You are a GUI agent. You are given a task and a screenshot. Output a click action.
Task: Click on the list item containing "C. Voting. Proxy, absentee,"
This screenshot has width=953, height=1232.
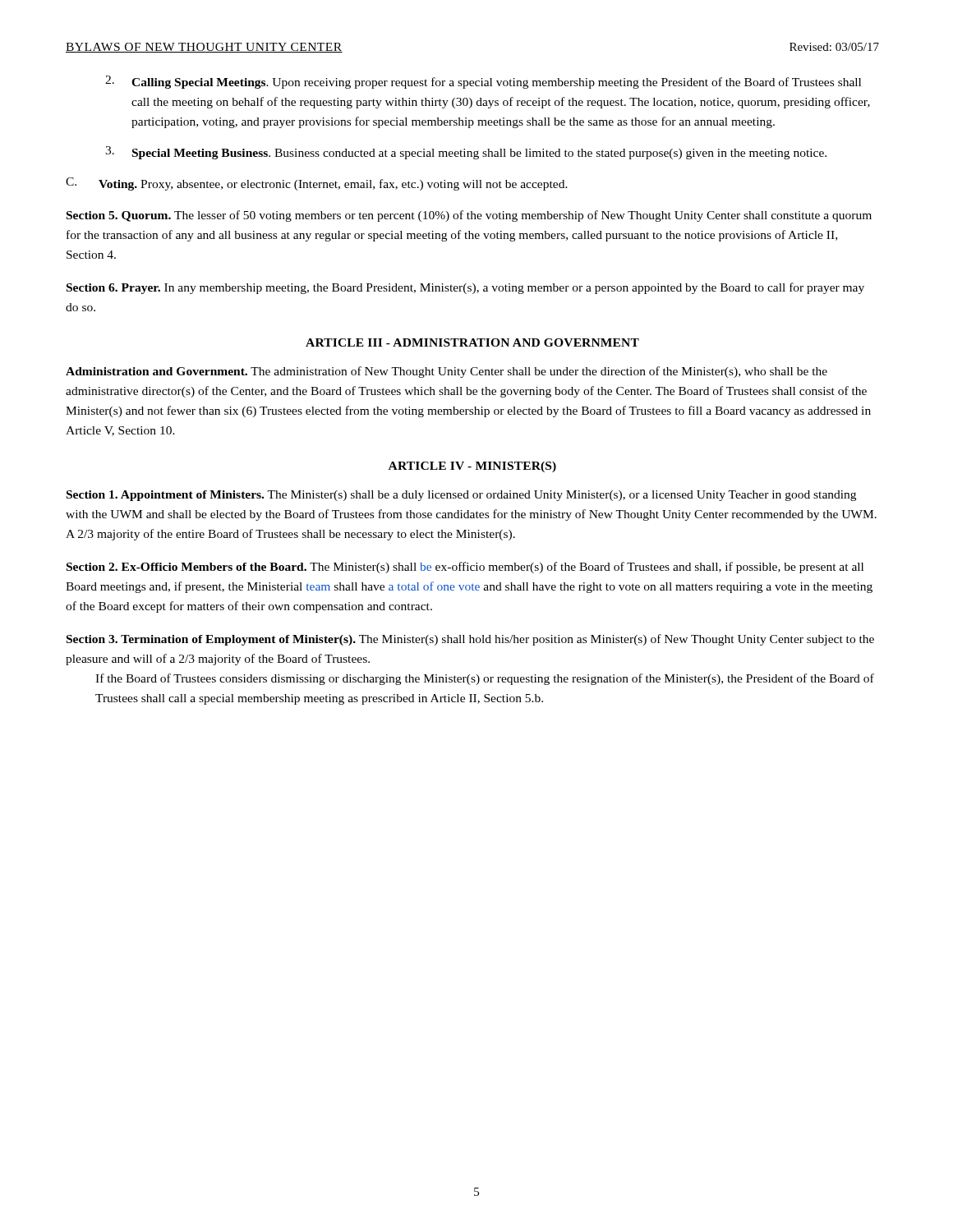pos(472,184)
